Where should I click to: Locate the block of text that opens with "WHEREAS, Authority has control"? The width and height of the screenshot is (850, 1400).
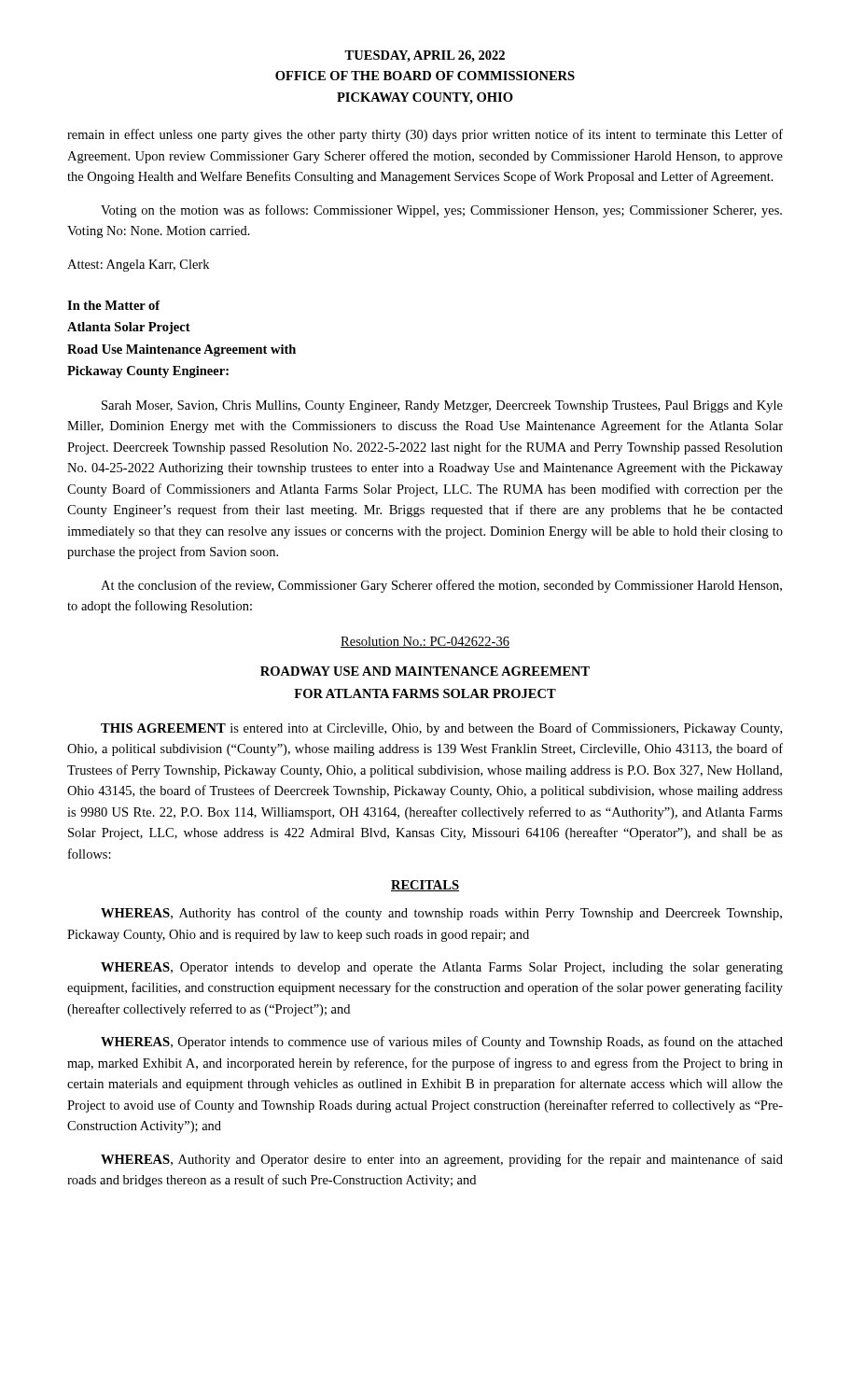tap(425, 923)
